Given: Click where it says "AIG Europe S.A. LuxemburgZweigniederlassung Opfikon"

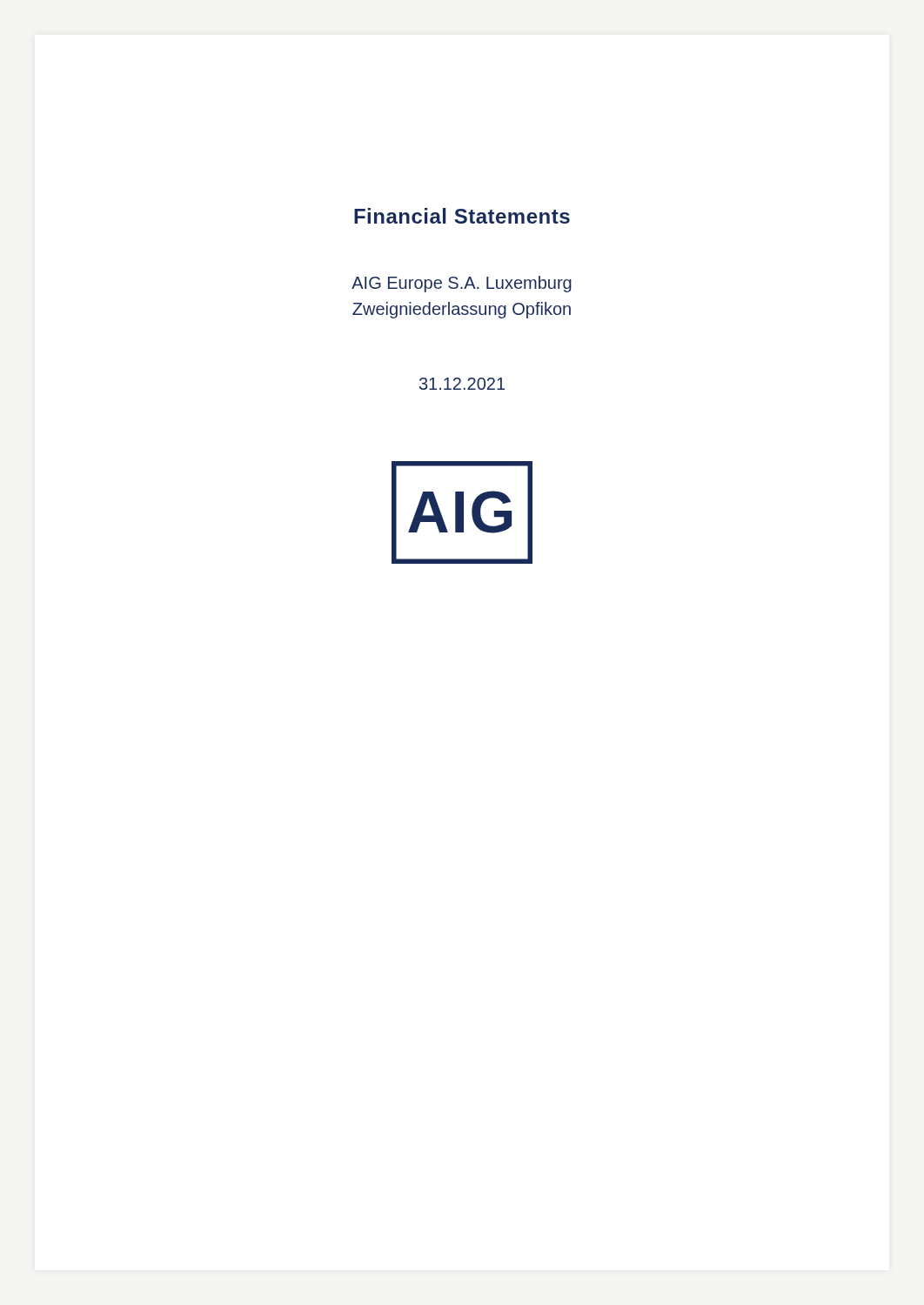Looking at the screenshot, I should click(462, 296).
